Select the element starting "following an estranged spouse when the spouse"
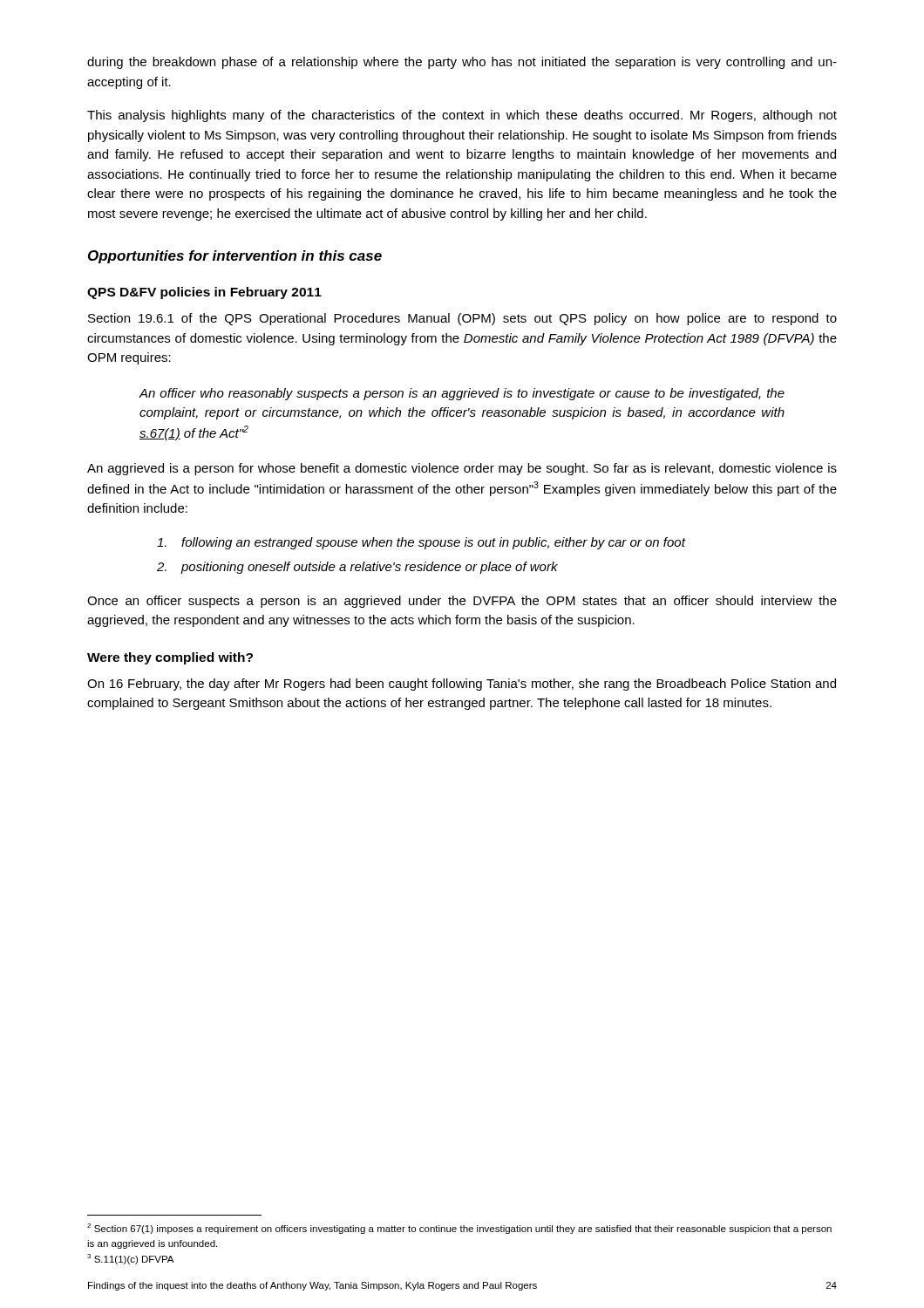 click(497, 542)
